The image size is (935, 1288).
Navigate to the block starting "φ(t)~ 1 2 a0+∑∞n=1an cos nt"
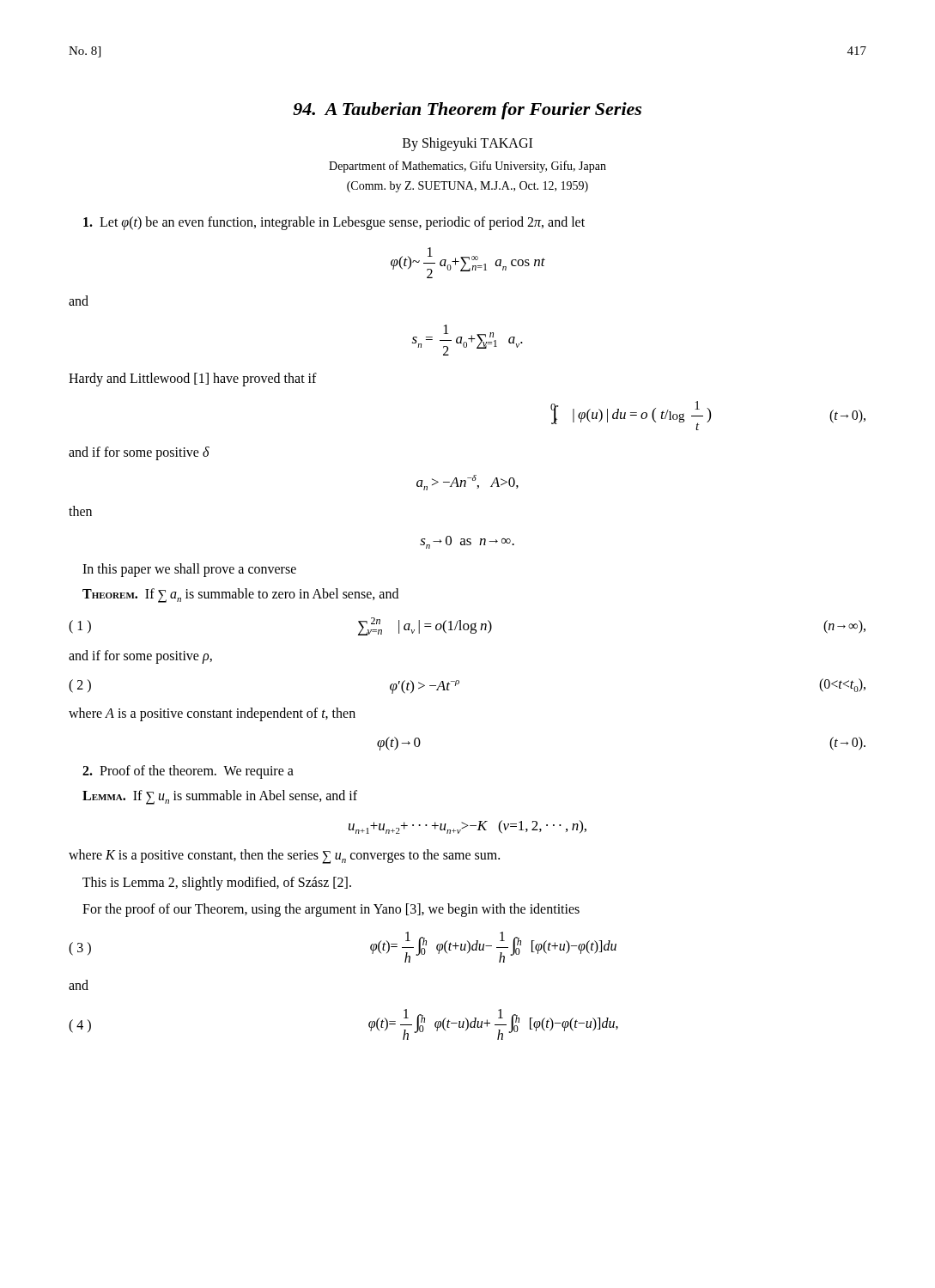point(468,263)
